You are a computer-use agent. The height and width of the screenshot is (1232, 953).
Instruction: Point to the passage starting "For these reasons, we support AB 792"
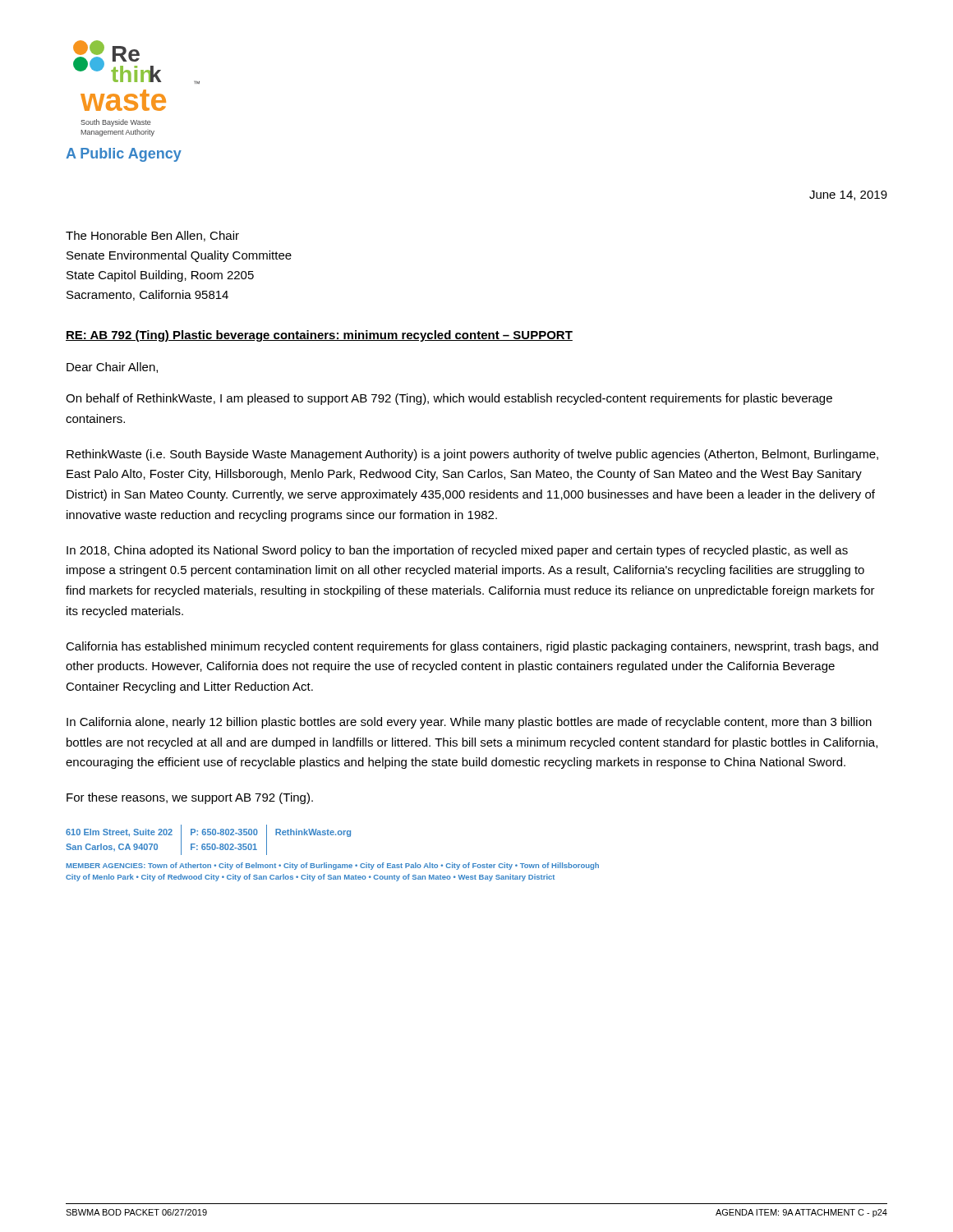click(x=190, y=797)
